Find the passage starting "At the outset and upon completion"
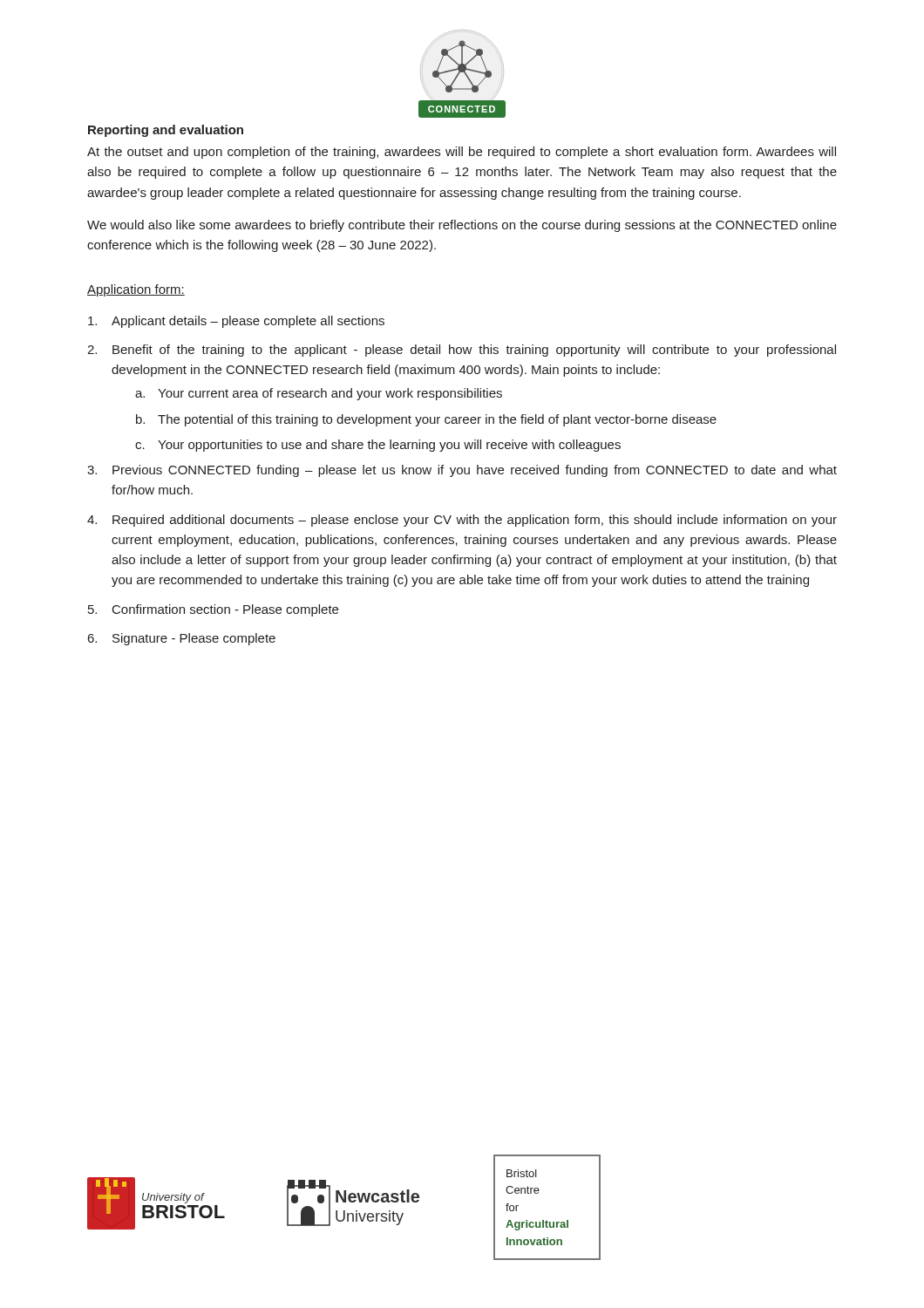 [x=462, y=172]
